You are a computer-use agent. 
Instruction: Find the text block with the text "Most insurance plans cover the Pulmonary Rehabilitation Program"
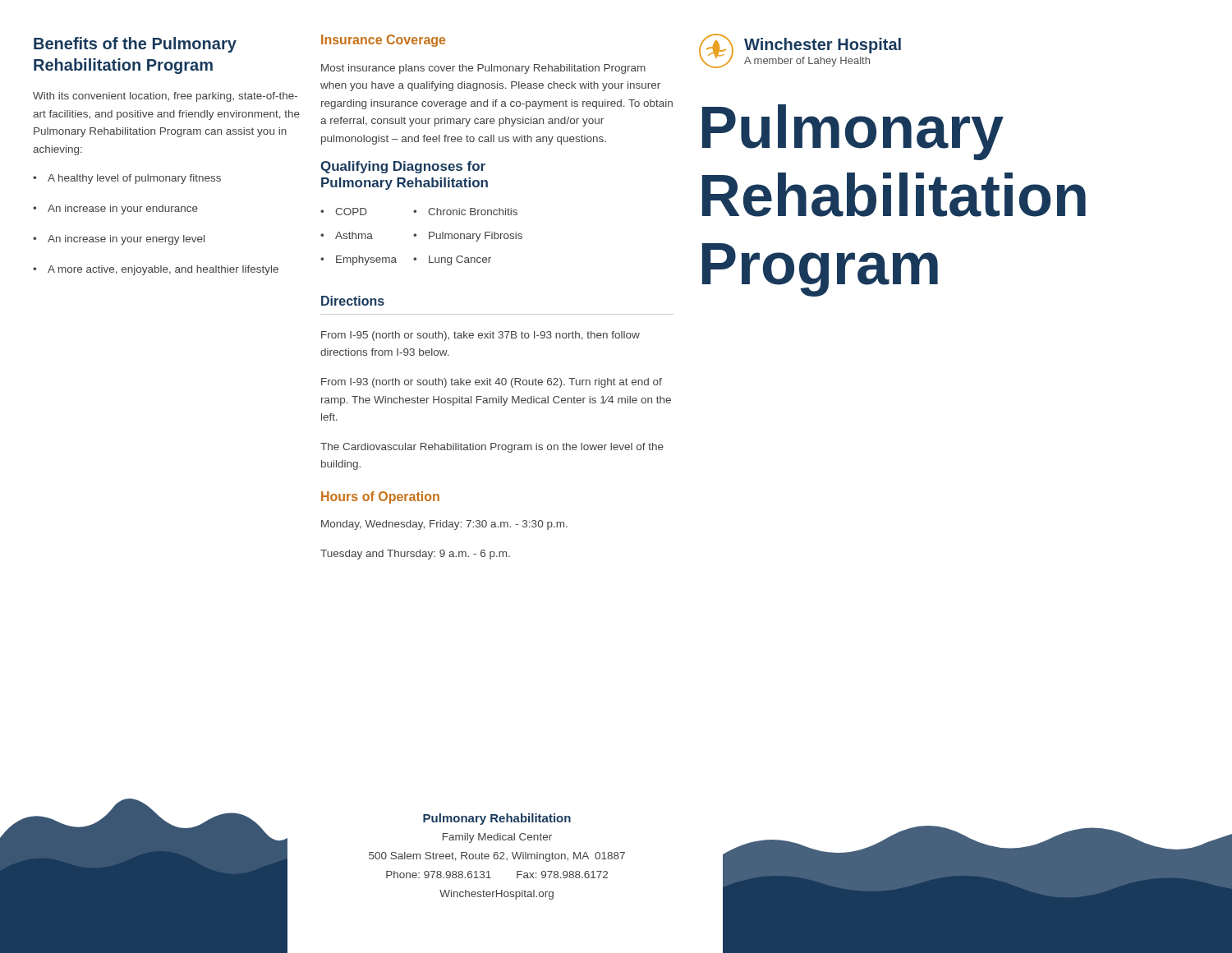[x=497, y=103]
